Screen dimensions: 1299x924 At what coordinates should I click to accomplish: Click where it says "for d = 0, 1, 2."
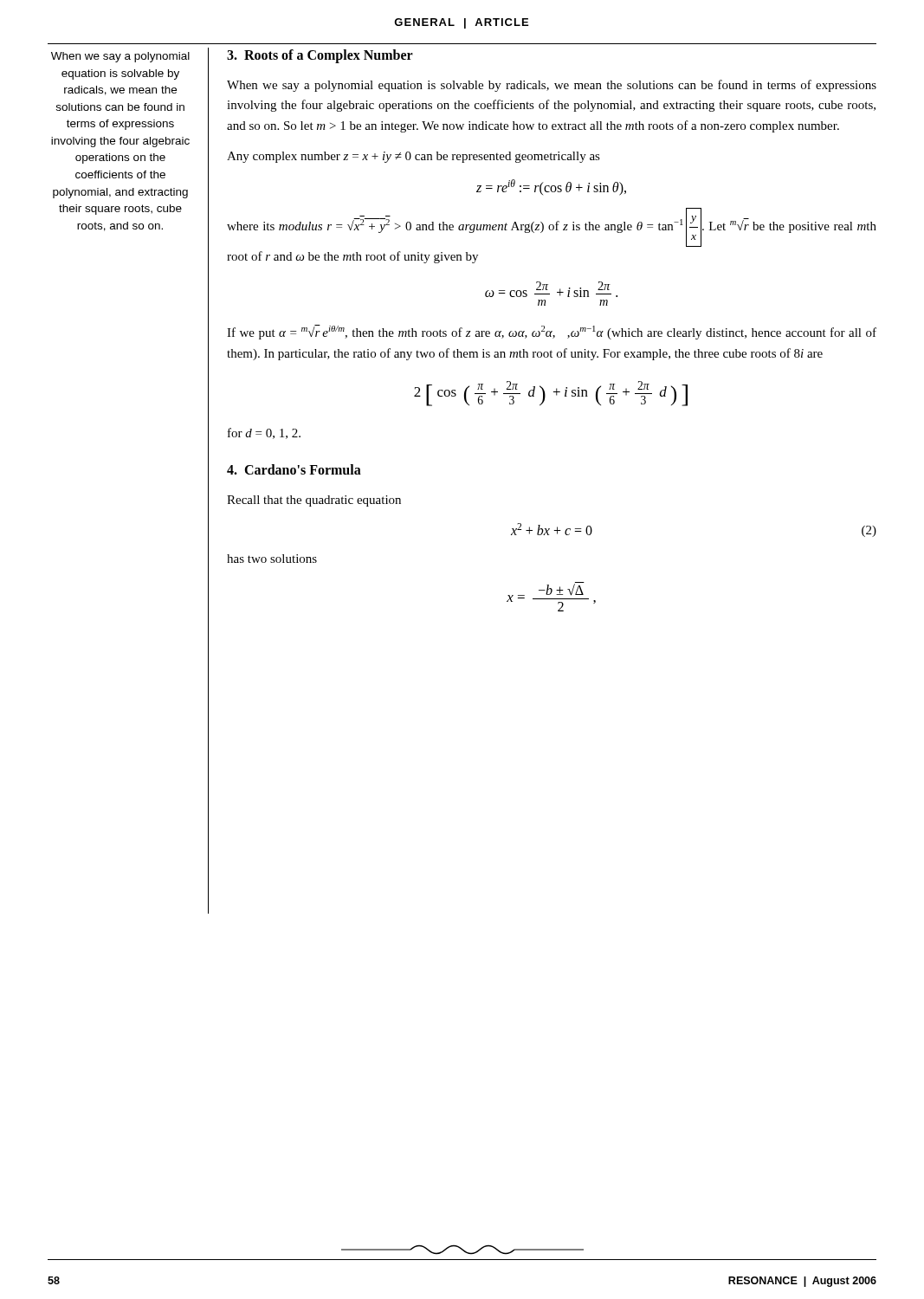264,433
